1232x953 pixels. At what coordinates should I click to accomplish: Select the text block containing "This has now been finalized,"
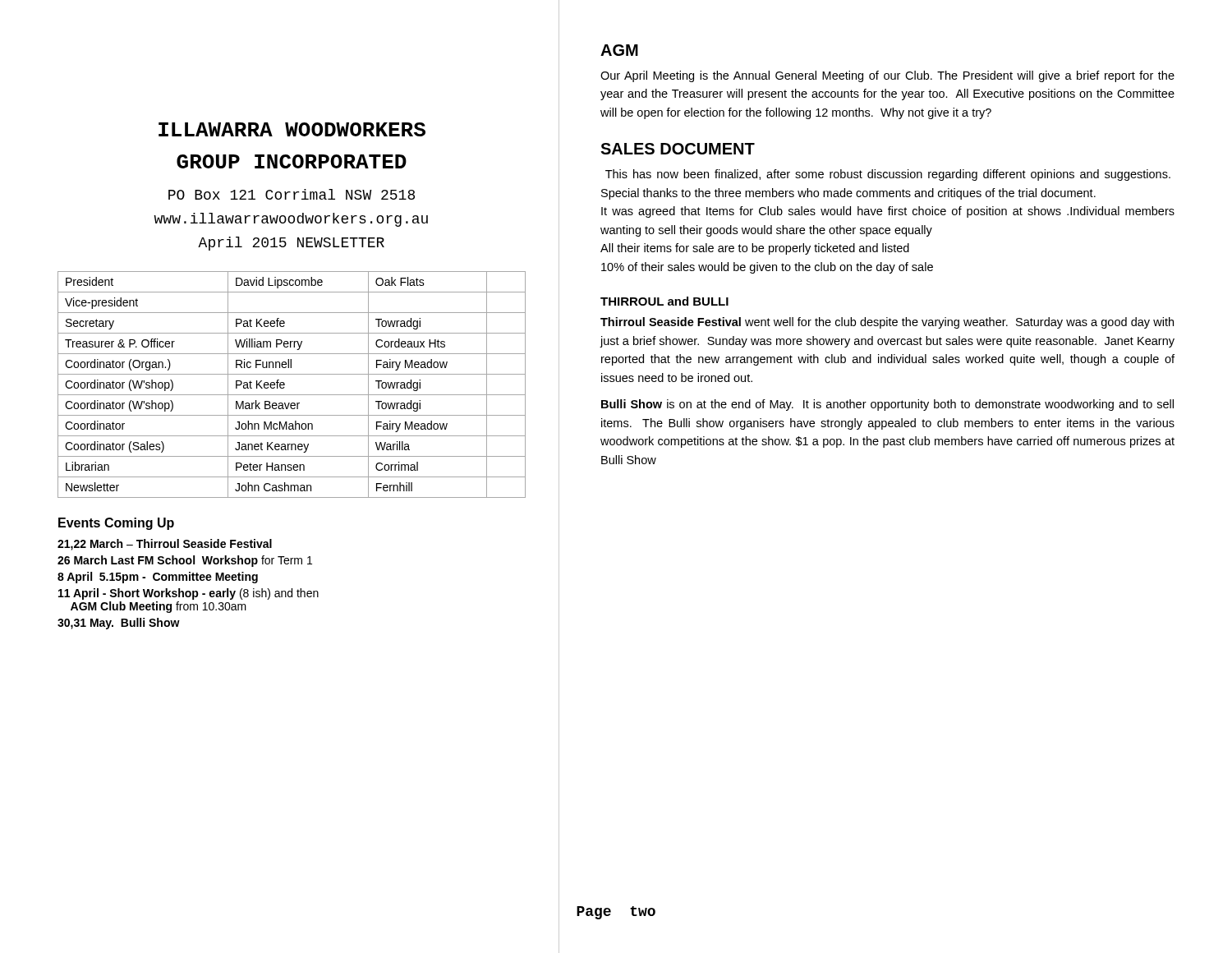pyautogui.click(x=887, y=221)
